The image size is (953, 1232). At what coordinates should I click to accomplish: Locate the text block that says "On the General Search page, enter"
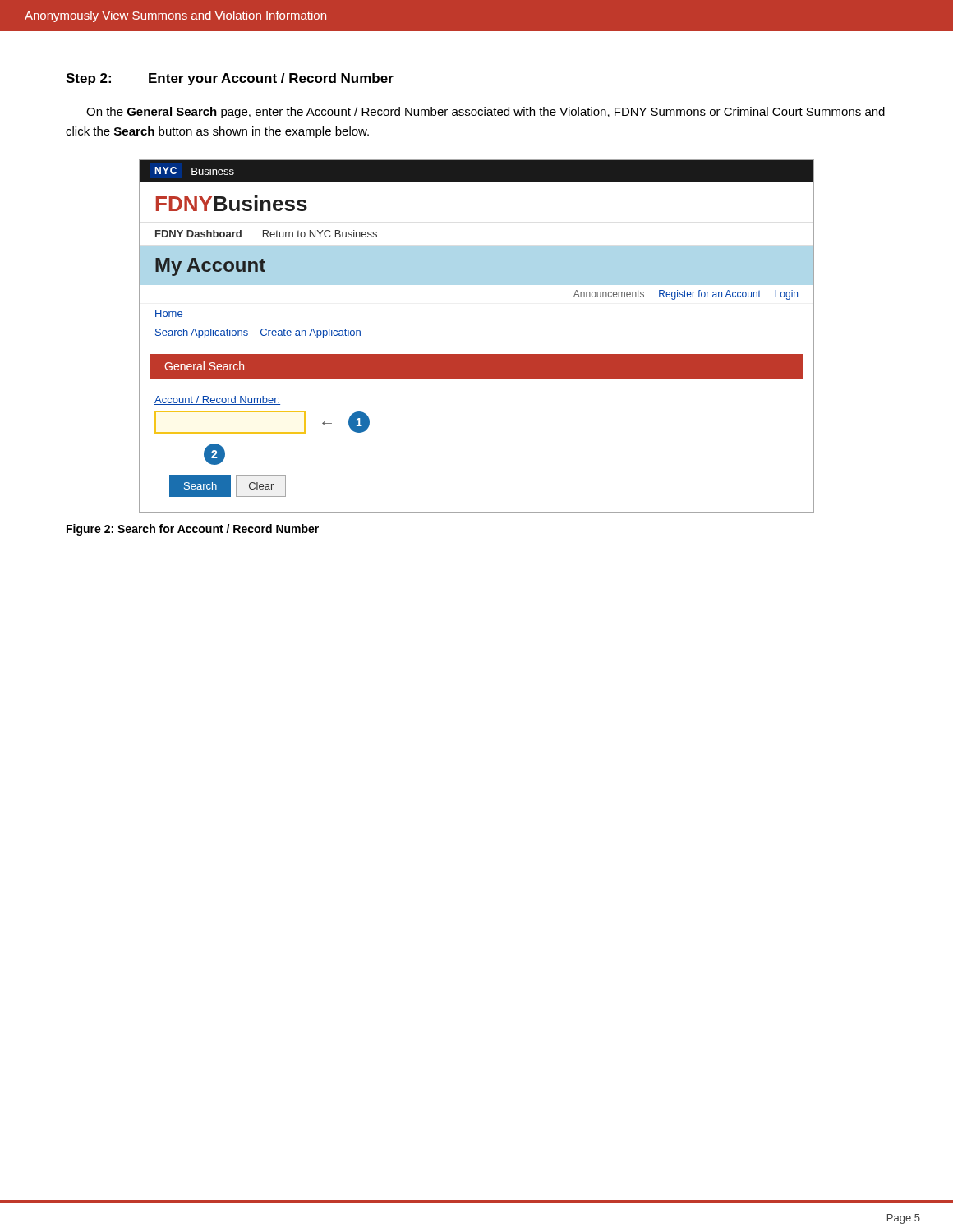point(475,121)
